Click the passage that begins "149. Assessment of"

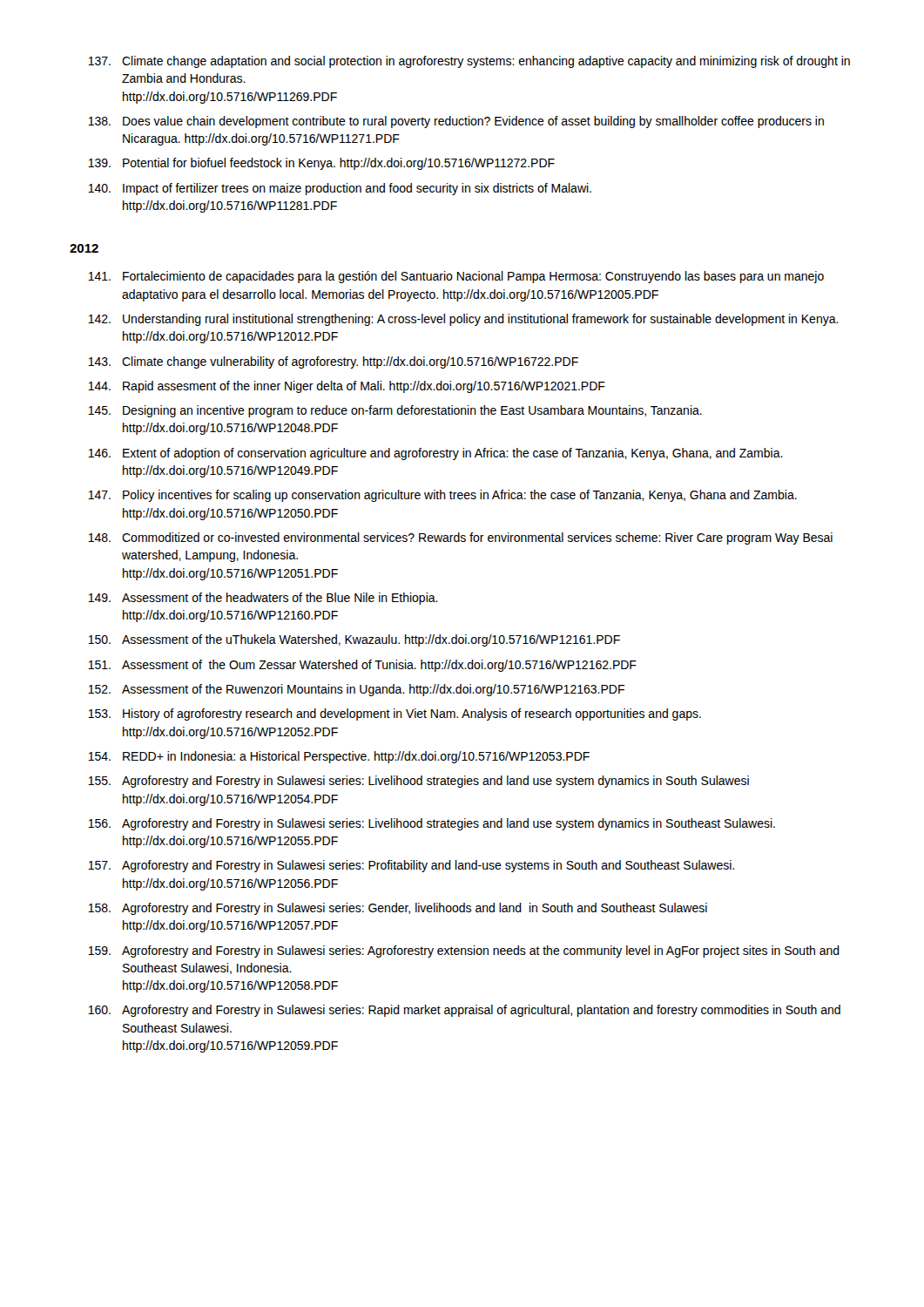point(263,599)
